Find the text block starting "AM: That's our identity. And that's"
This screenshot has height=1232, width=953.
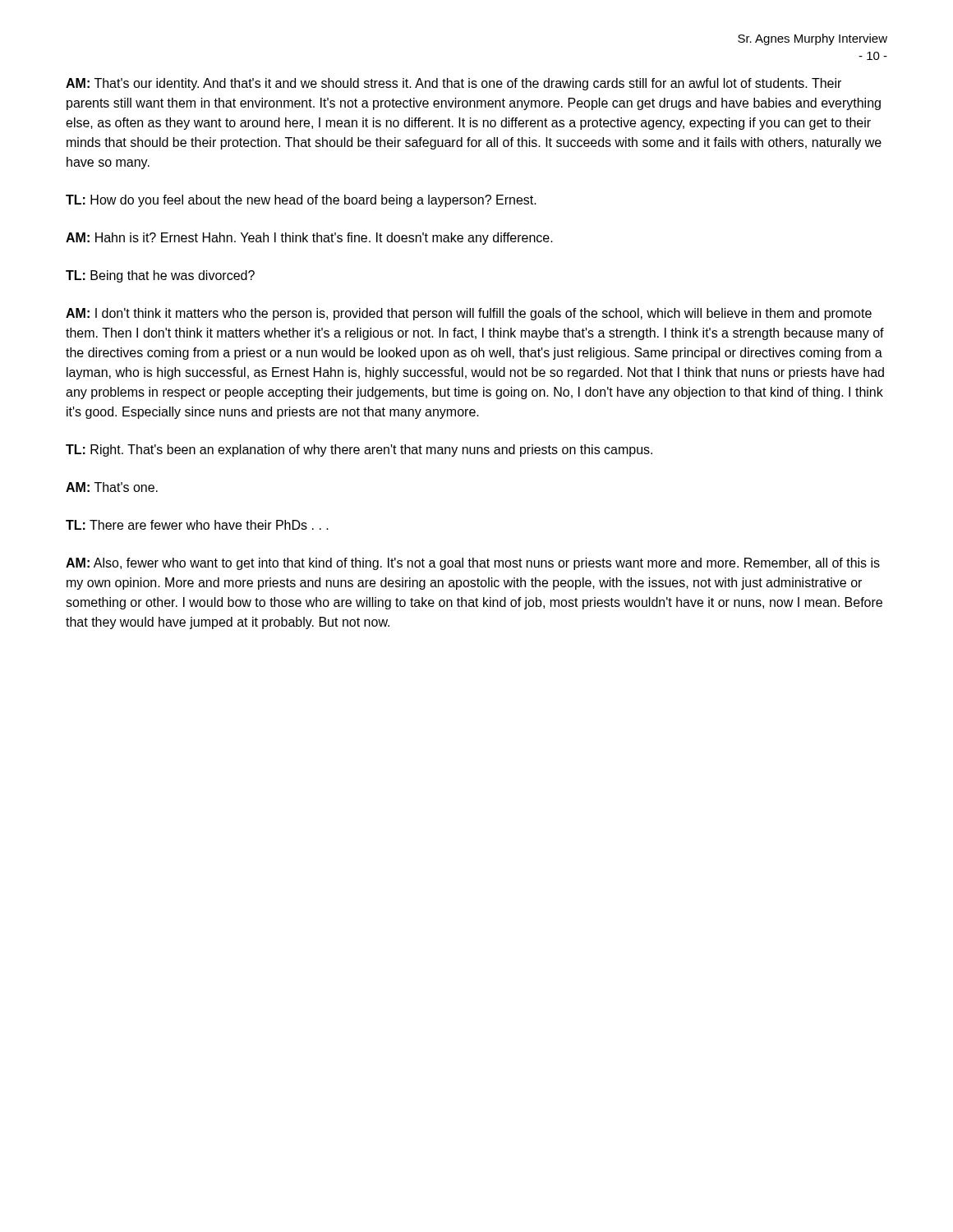pos(474,123)
